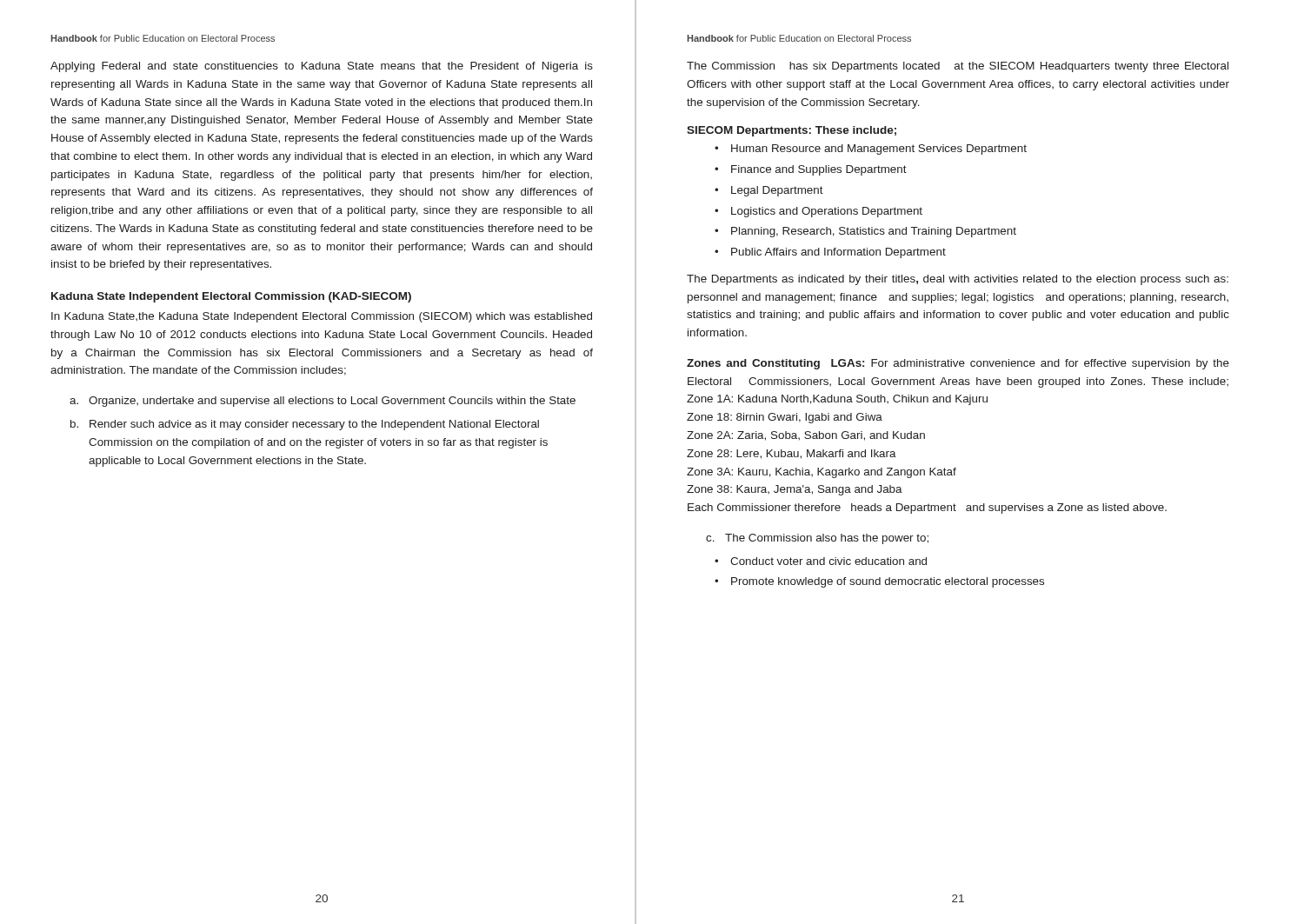This screenshot has height=924, width=1304.
Task: Click on the passage starting "• Logistics and Operations Department"
Action: 819,211
